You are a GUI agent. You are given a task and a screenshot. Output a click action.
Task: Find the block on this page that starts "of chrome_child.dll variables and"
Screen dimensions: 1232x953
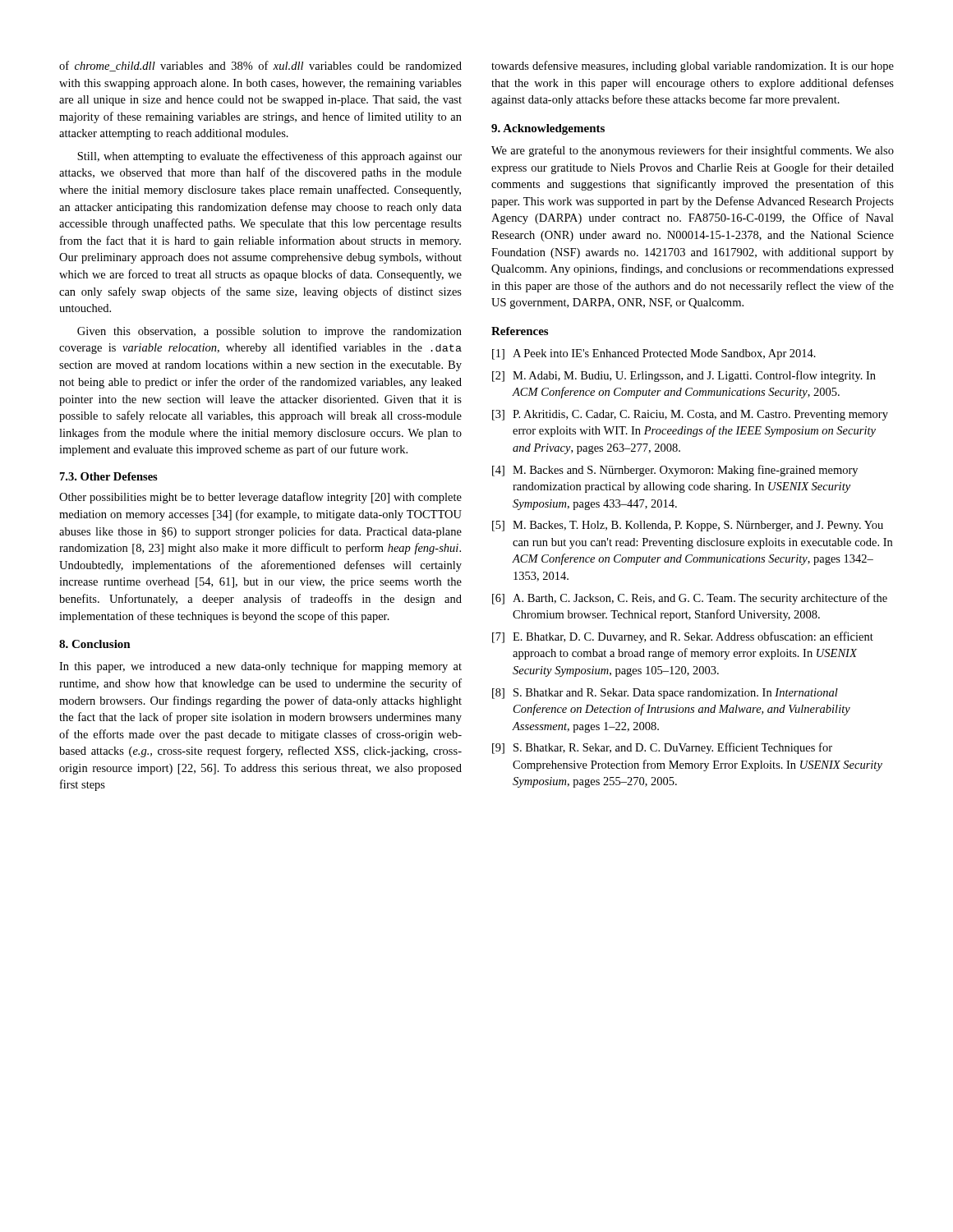click(260, 100)
